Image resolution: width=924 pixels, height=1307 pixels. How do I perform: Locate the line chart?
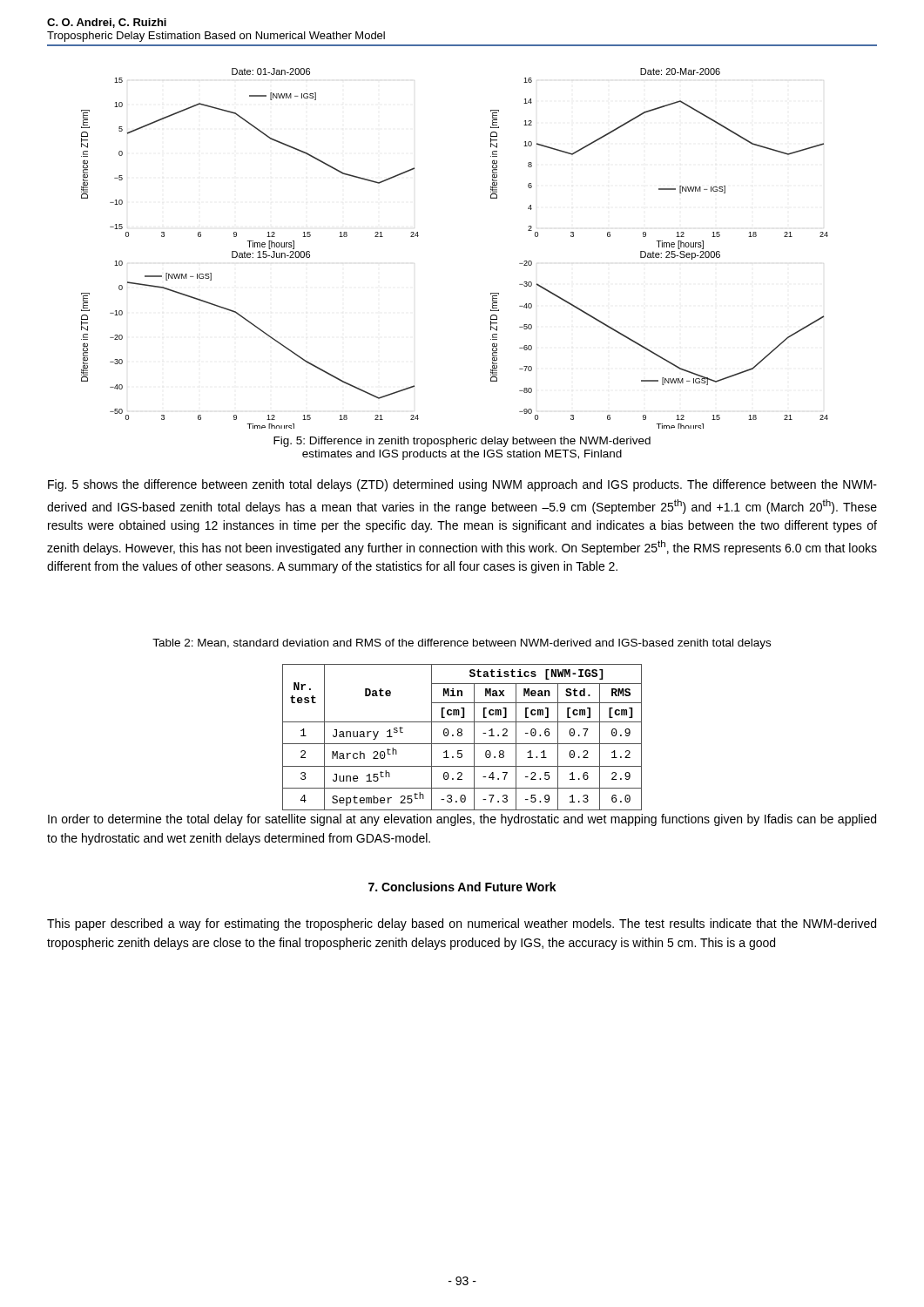click(462, 241)
